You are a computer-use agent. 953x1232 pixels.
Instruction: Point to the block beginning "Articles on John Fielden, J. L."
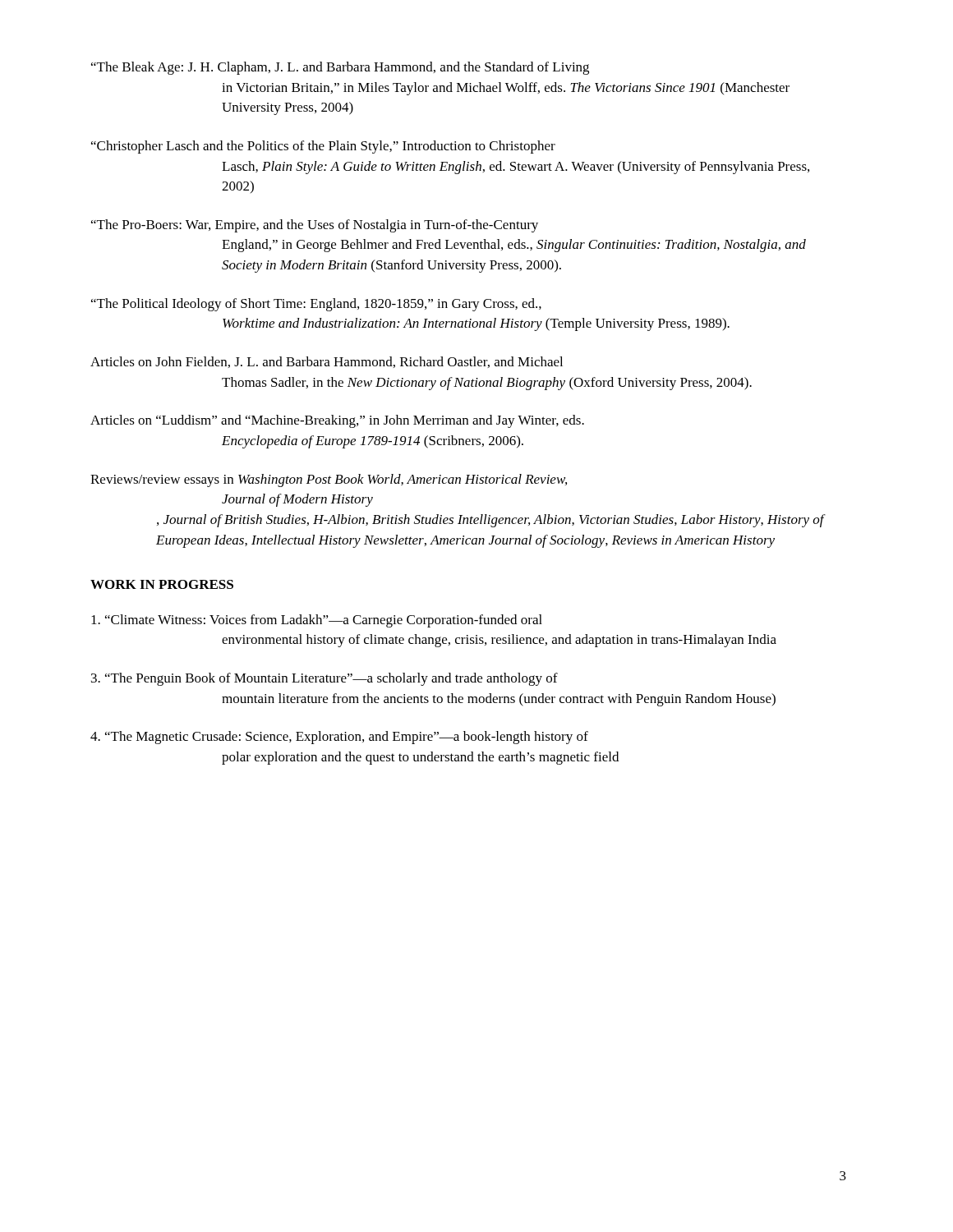(468, 373)
